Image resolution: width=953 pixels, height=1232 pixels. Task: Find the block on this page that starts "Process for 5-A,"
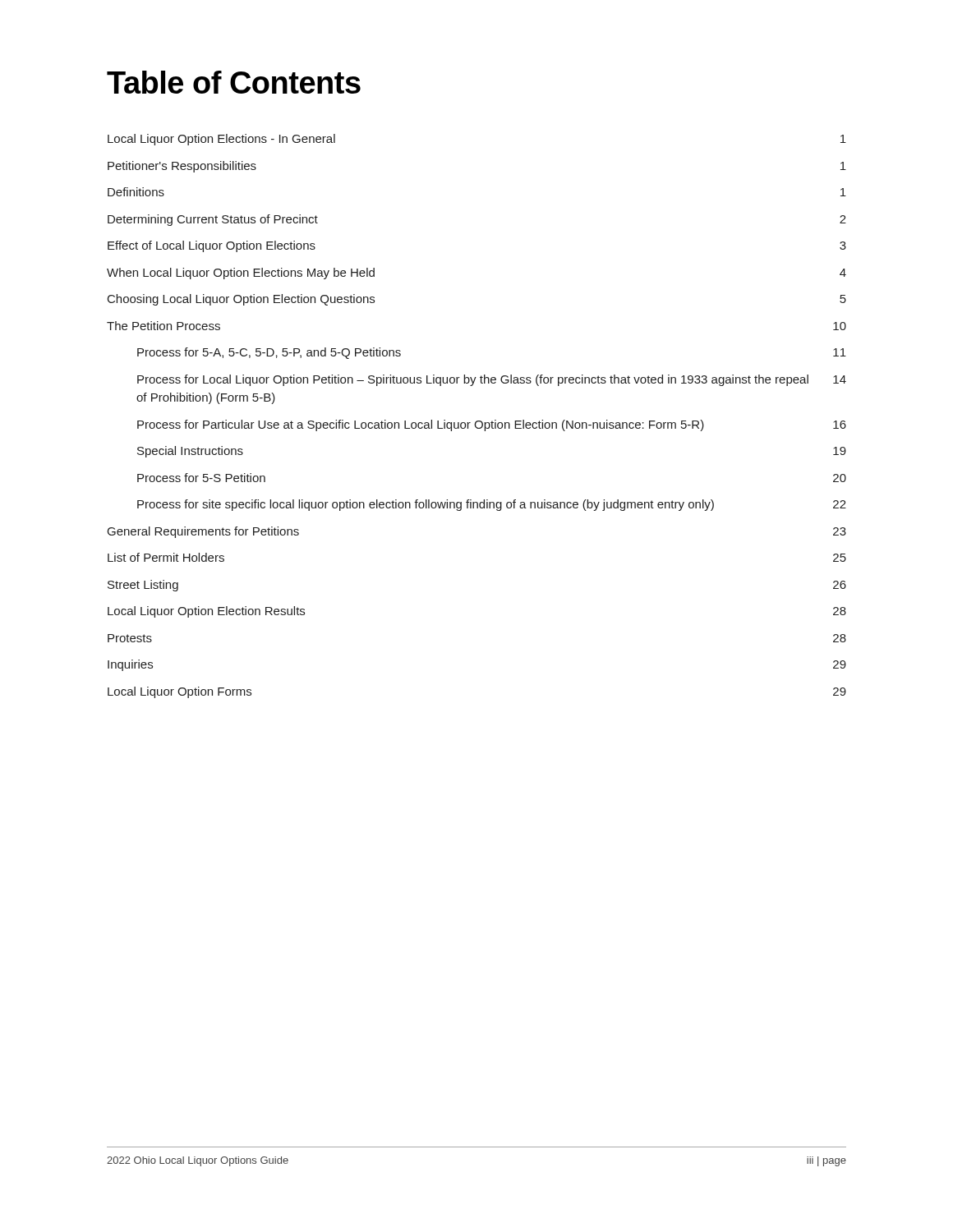click(x=272, y=354)
